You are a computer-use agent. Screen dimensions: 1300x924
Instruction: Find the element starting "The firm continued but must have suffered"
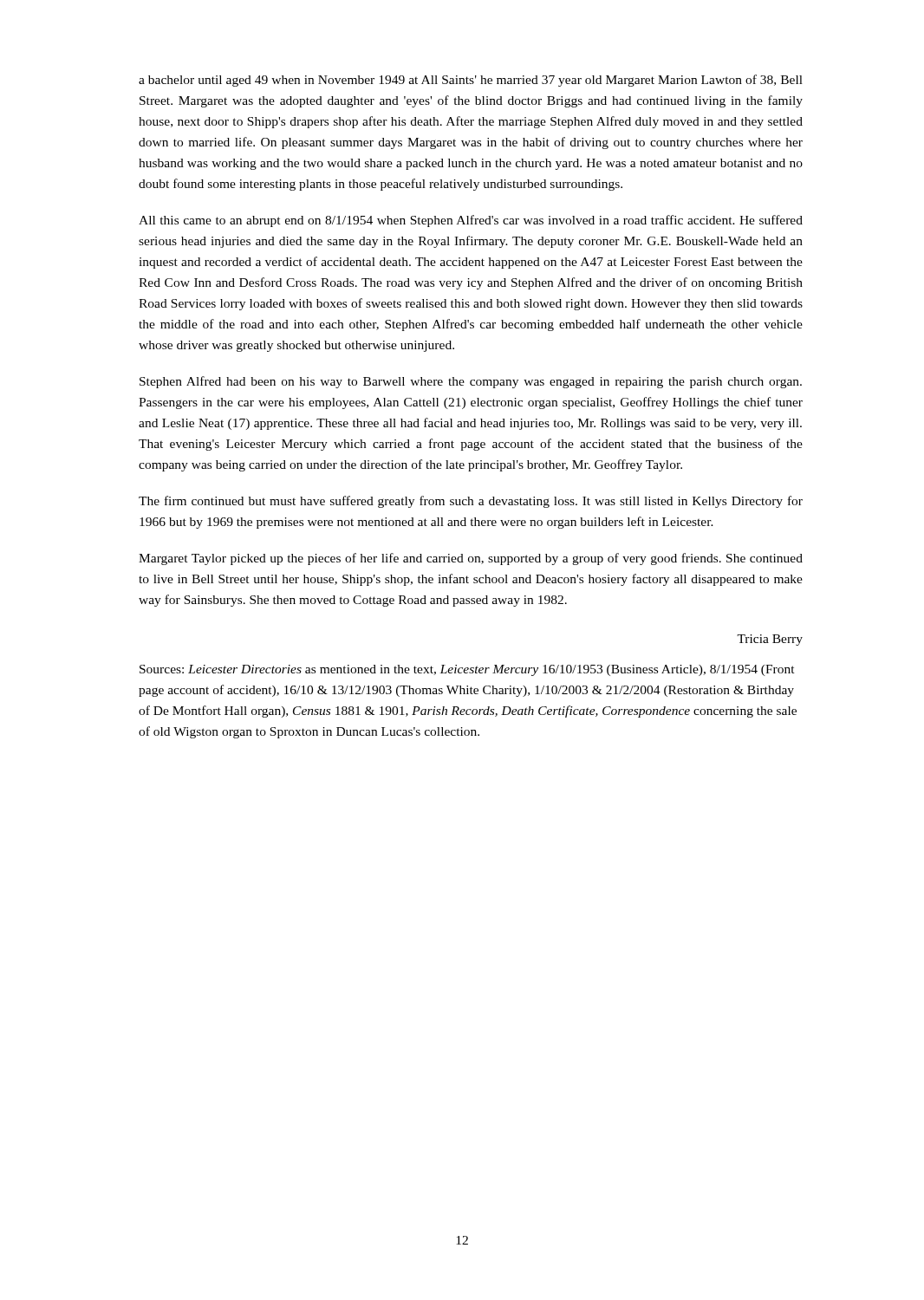[x=471, y=511]
